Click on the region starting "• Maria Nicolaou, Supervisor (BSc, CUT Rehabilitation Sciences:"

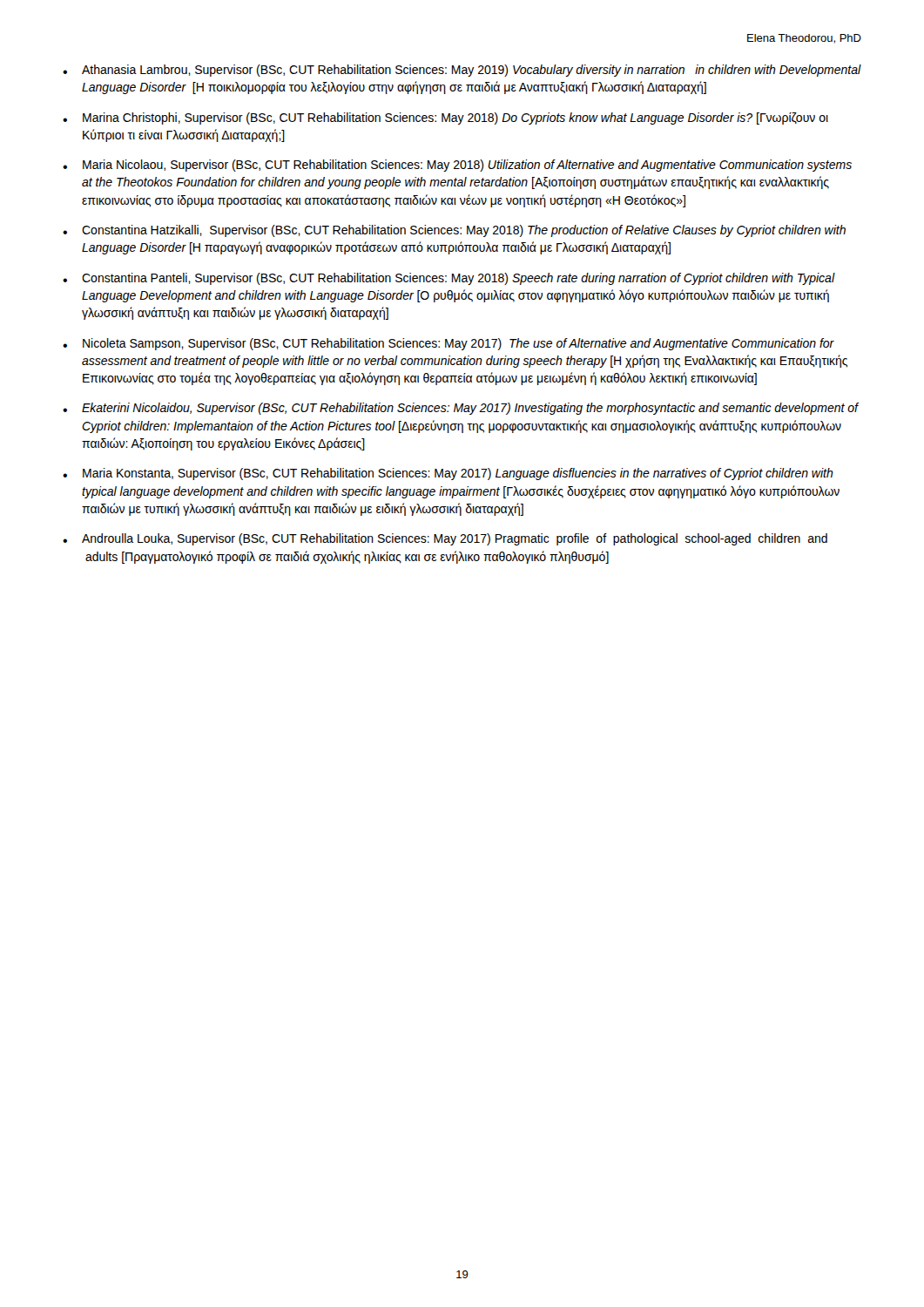point(462,183)
